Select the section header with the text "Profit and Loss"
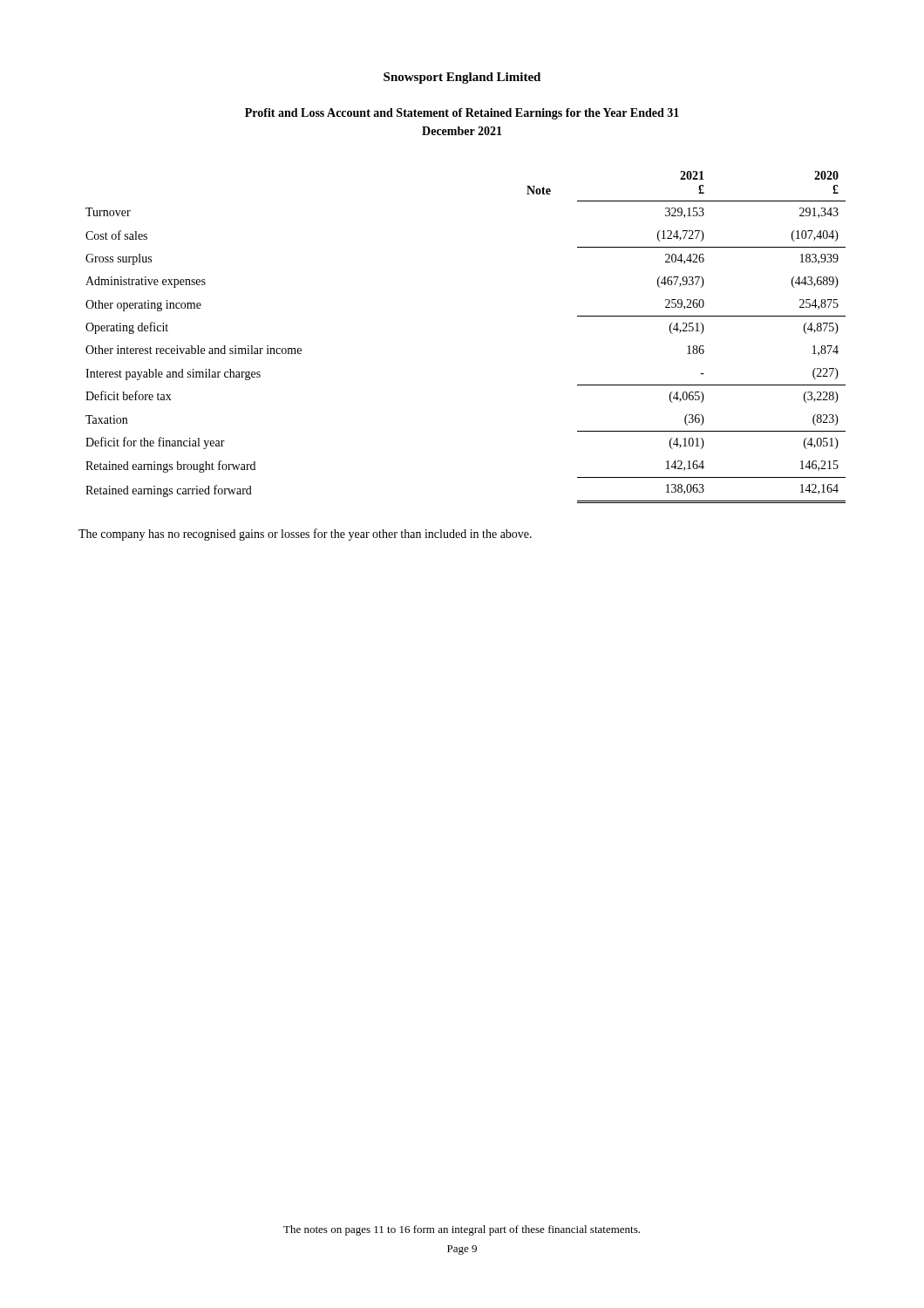Screen dimensions: 1308x924 pos(462,122)
